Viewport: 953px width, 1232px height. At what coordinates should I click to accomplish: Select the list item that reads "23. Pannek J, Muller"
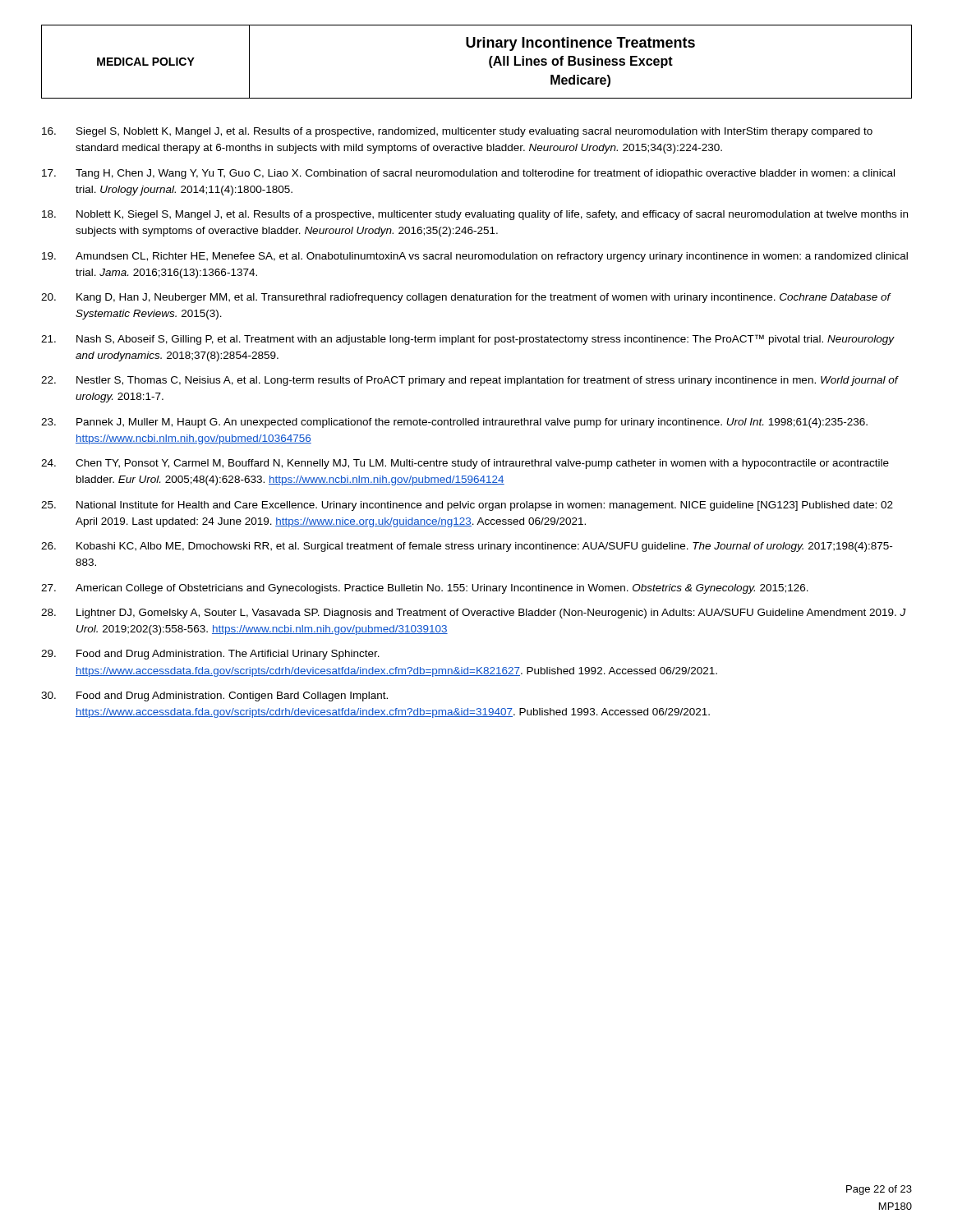coord(476,430)
